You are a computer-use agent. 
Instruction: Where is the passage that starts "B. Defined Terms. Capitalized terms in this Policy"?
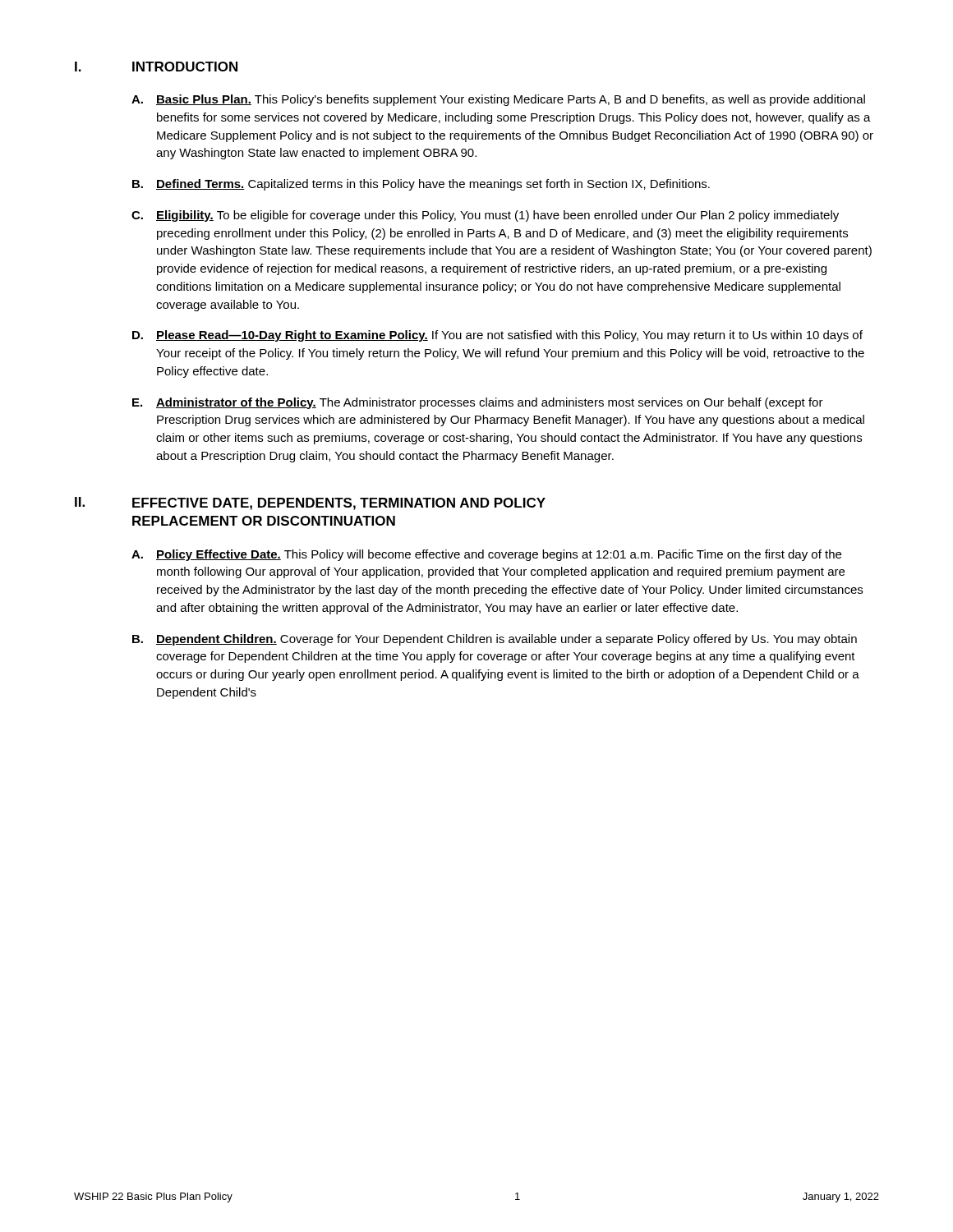(505, 184)
